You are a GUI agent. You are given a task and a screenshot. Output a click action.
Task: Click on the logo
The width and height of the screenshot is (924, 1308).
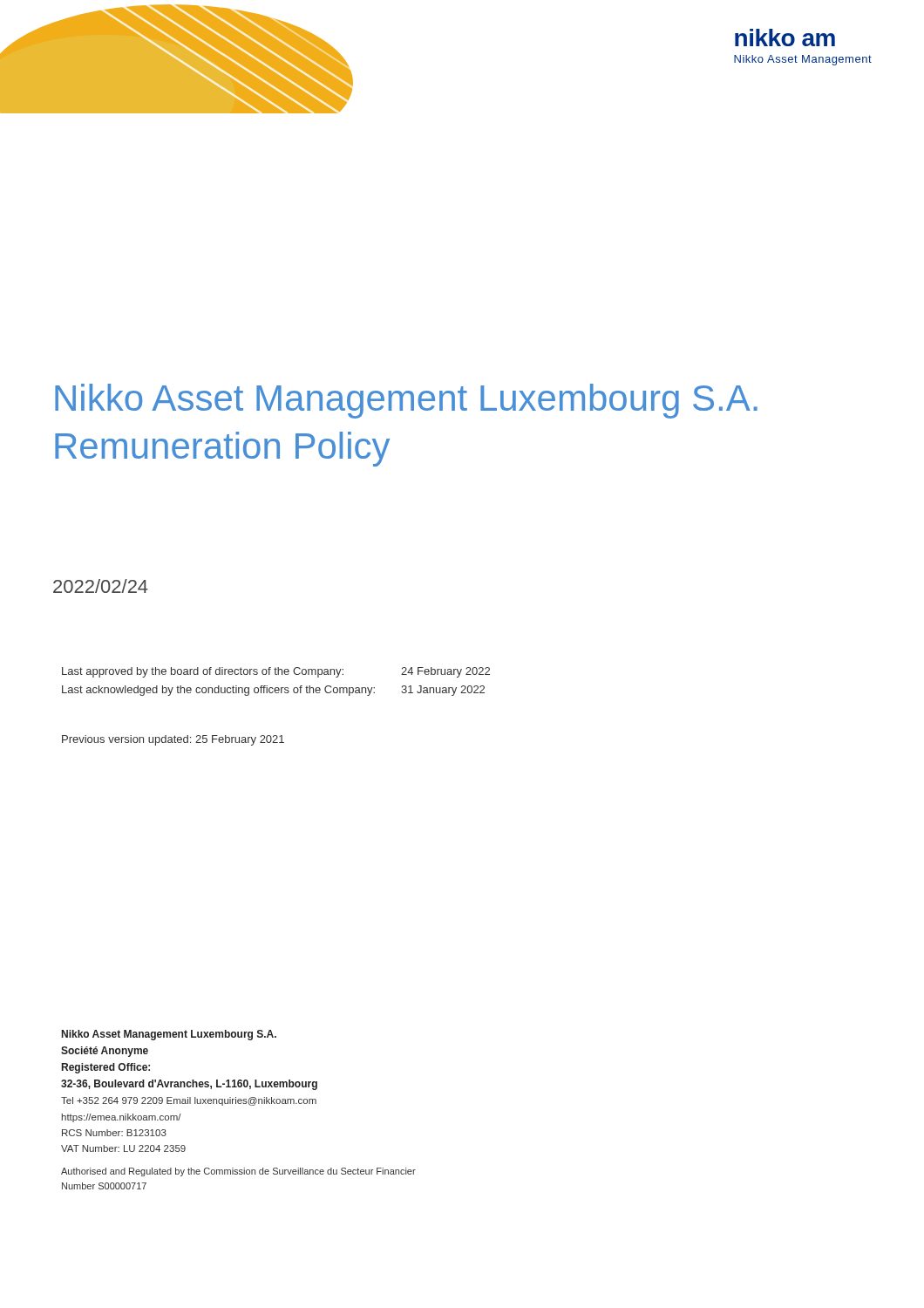(x=803, y=46)
